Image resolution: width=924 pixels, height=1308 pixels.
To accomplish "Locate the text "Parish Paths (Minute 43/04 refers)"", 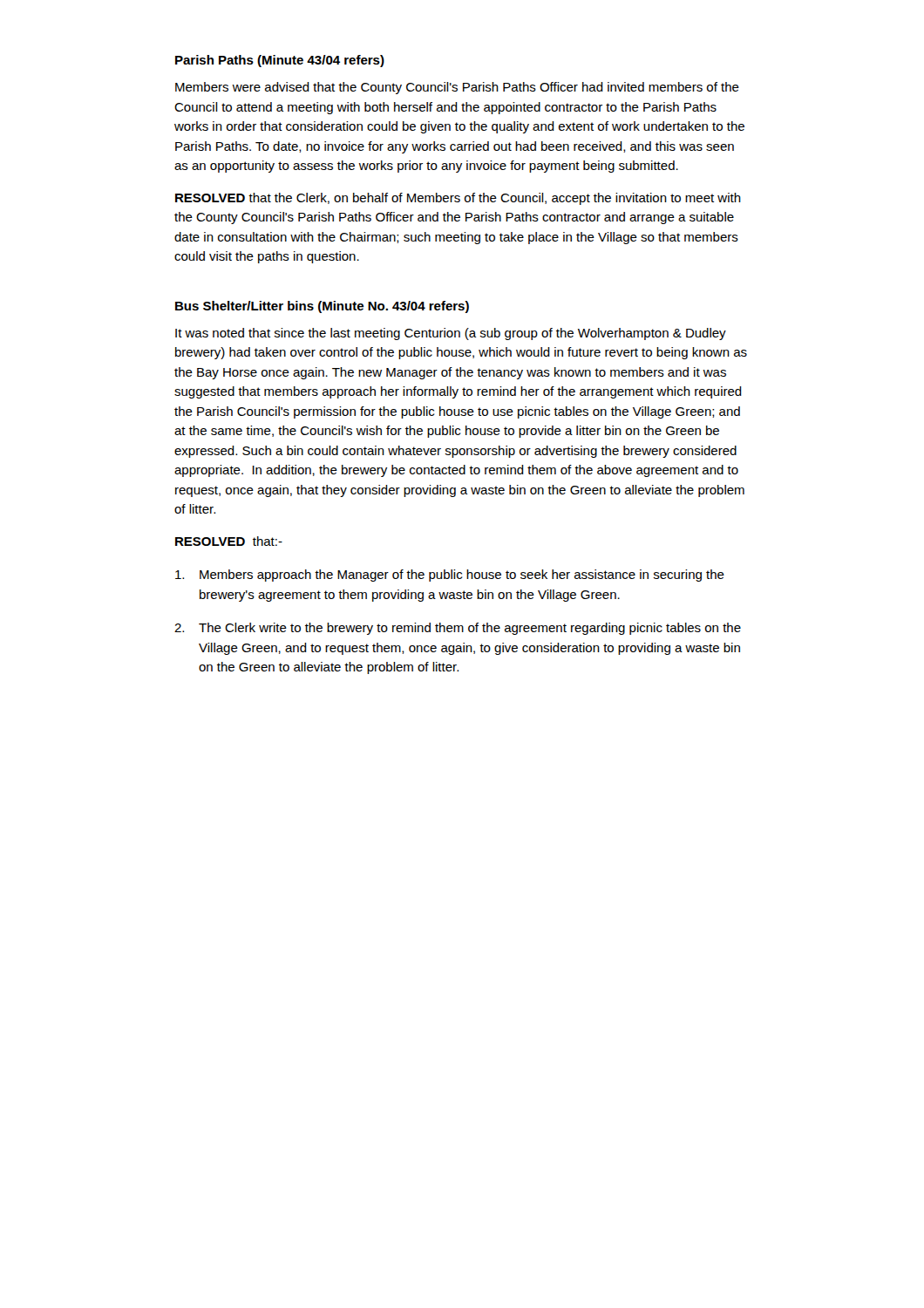I will click(279, 60).
